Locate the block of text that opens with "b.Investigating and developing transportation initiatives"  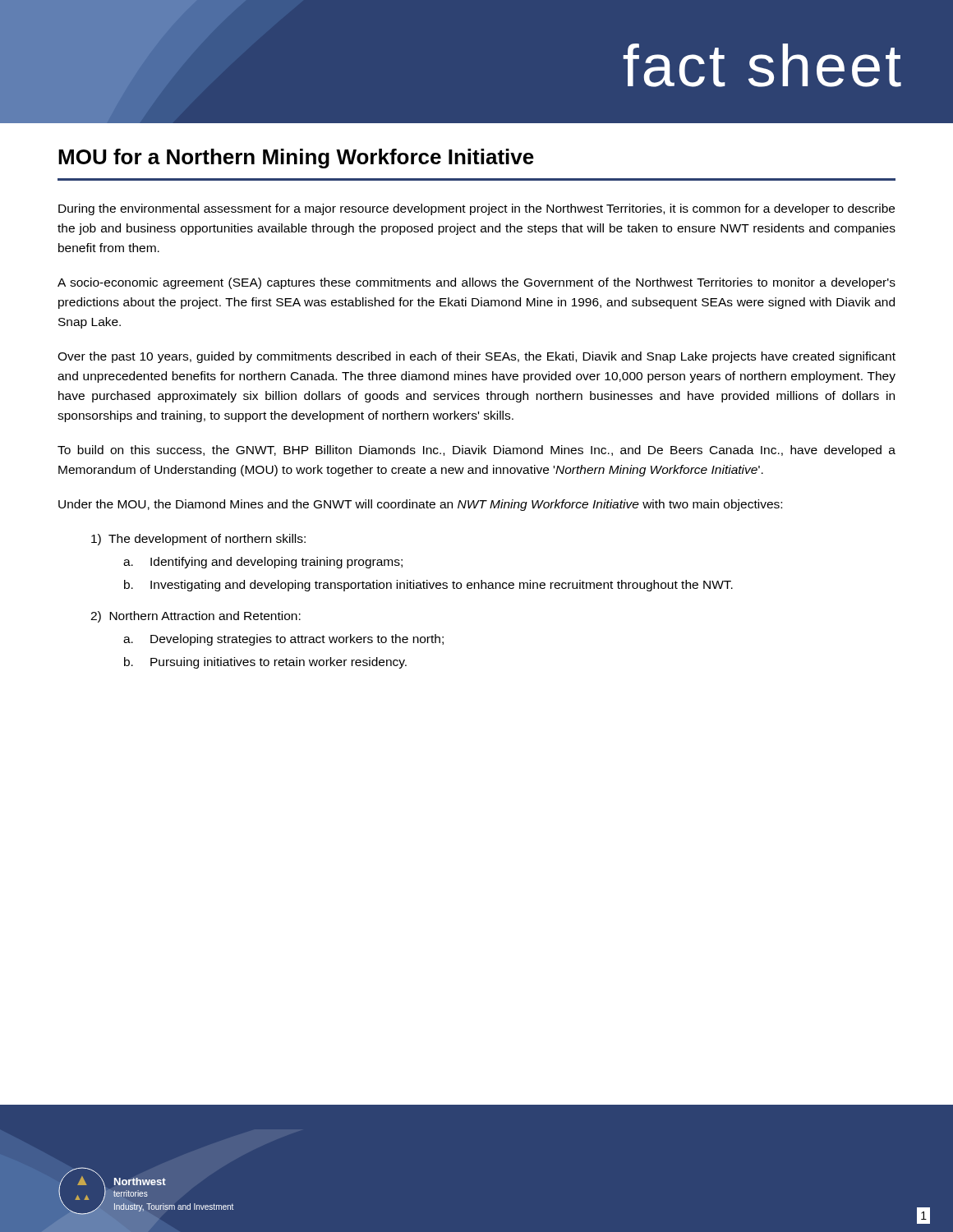(x=494, y=585)
